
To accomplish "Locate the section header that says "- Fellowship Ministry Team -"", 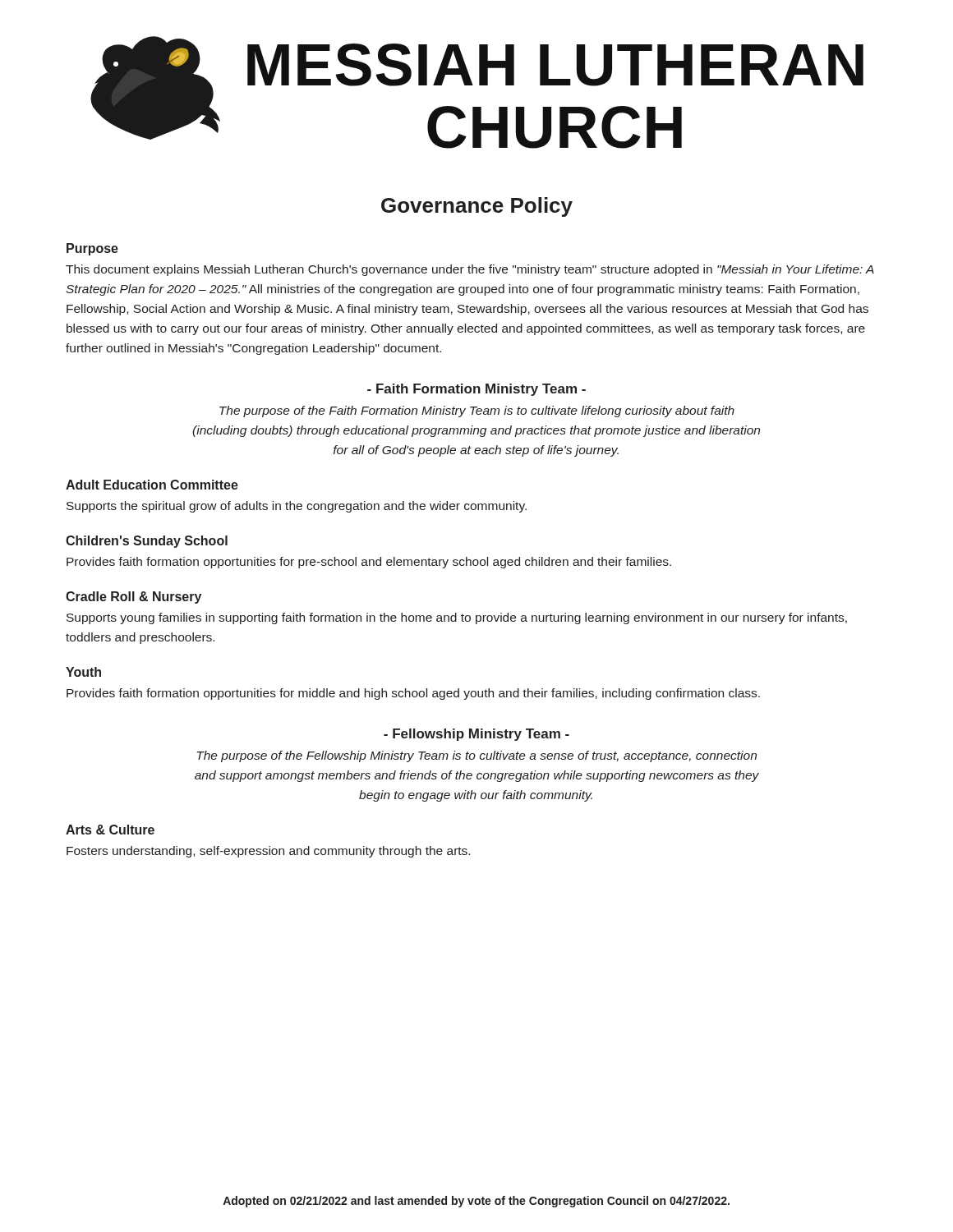I will point(476,734).
